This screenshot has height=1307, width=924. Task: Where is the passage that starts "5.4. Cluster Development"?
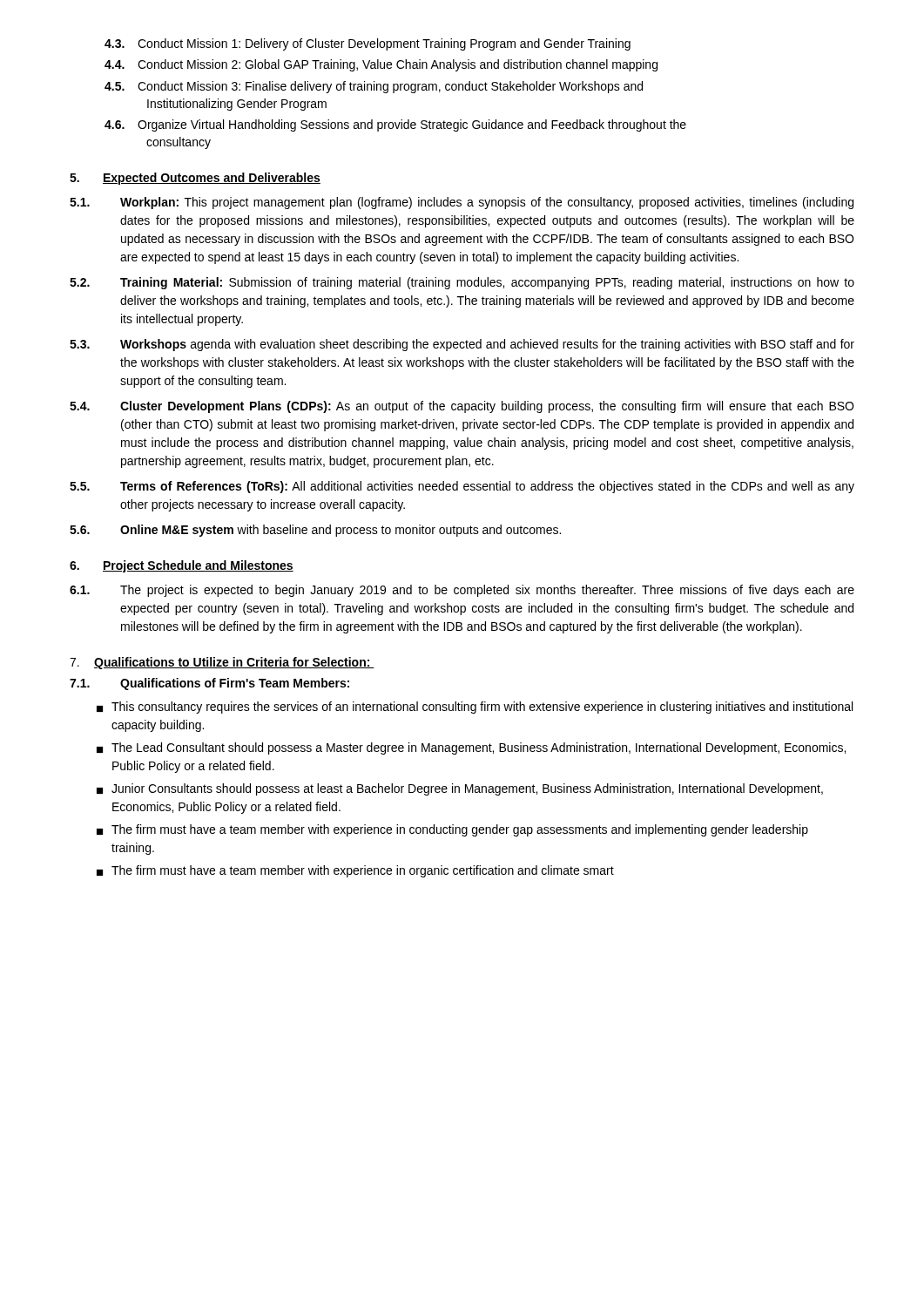(x=462, y=434)
